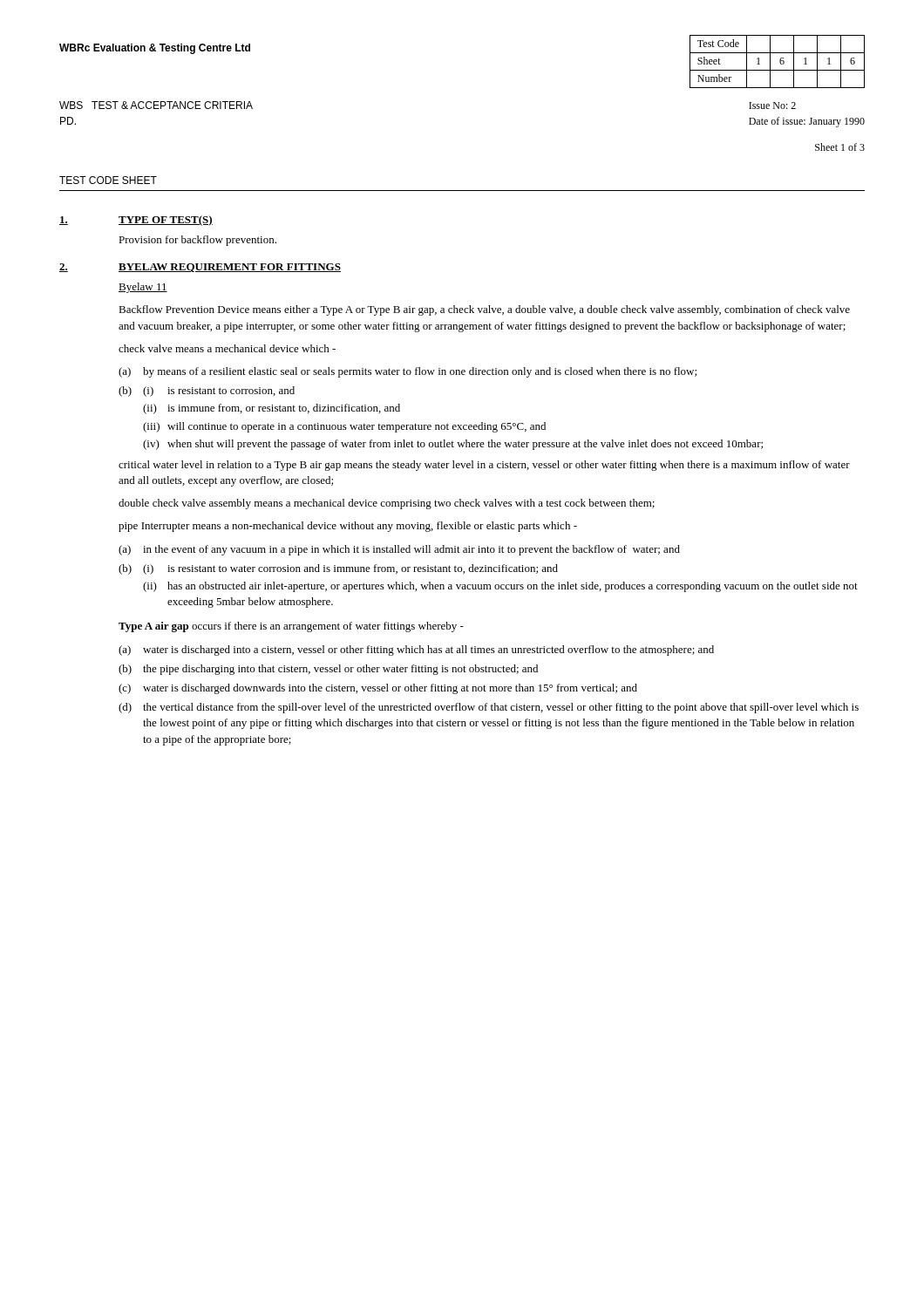Click on the passage starting "2. BYELAW REQUIREMENT FOR FITTINGS"
924x1308 pixels.
tap(200, 267)
